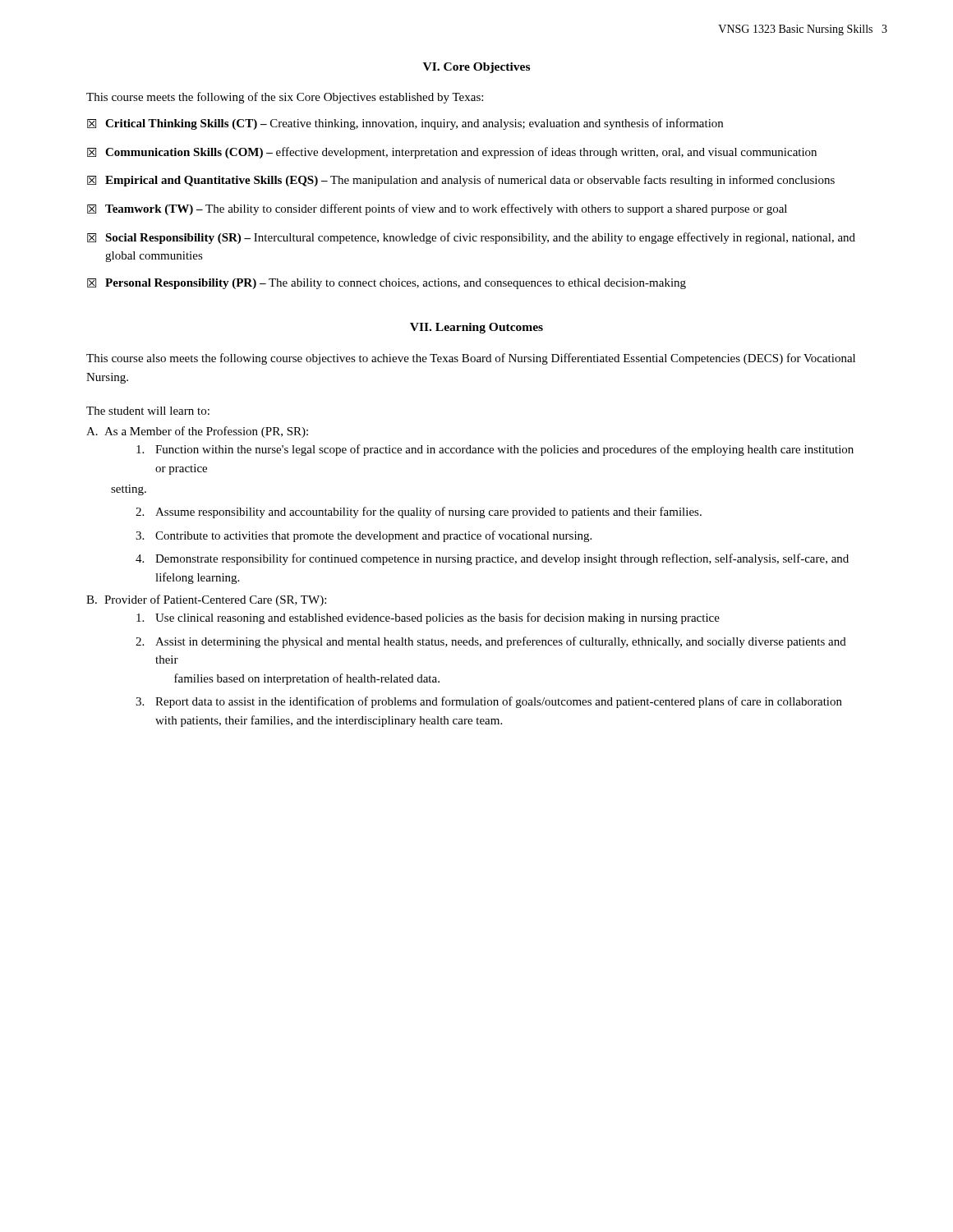Point to "VII. Learning Outcomes"
This screenshot has width=953, height=1232.
476,326
